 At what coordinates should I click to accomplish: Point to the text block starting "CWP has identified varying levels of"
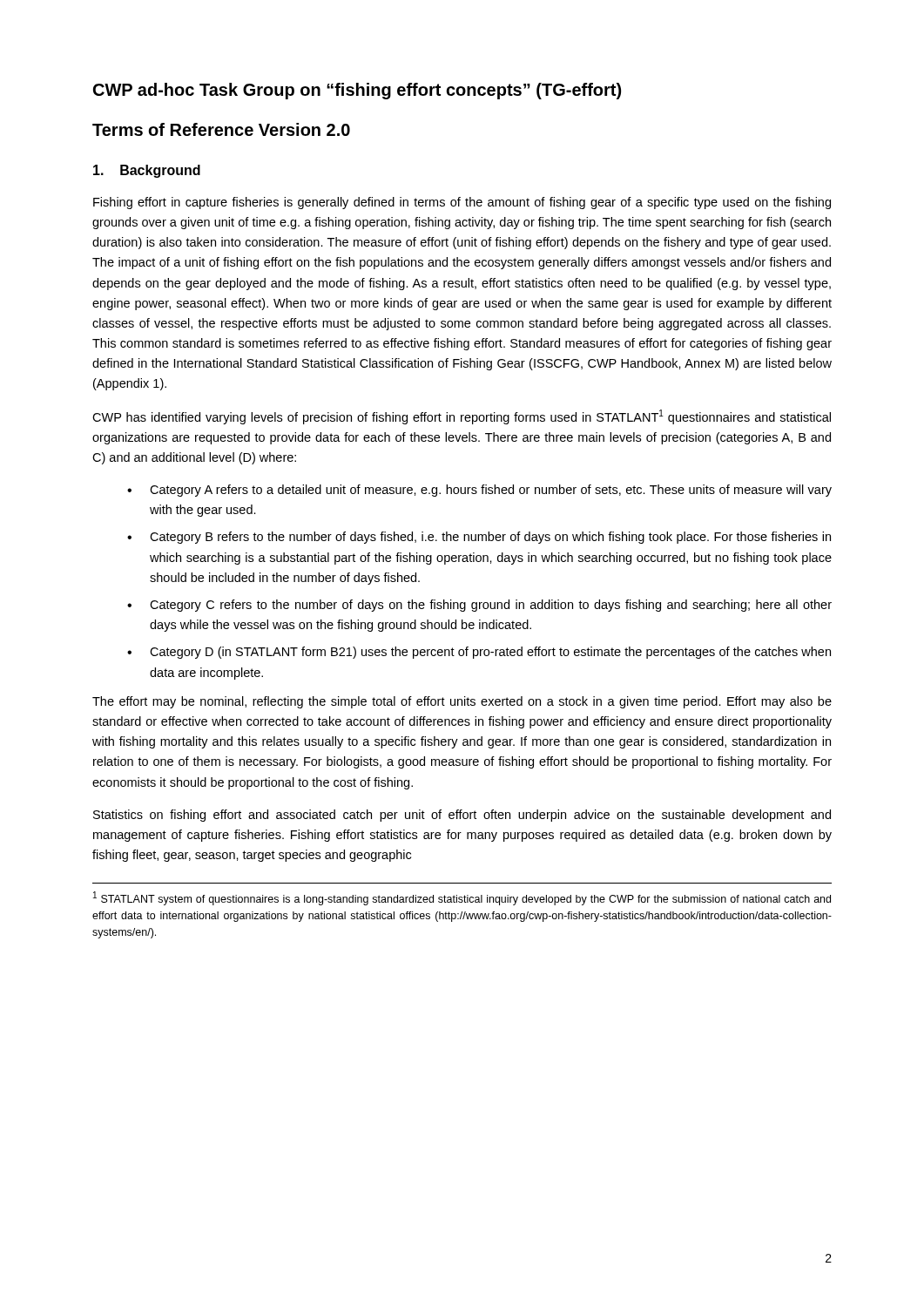tap(462, 436)
